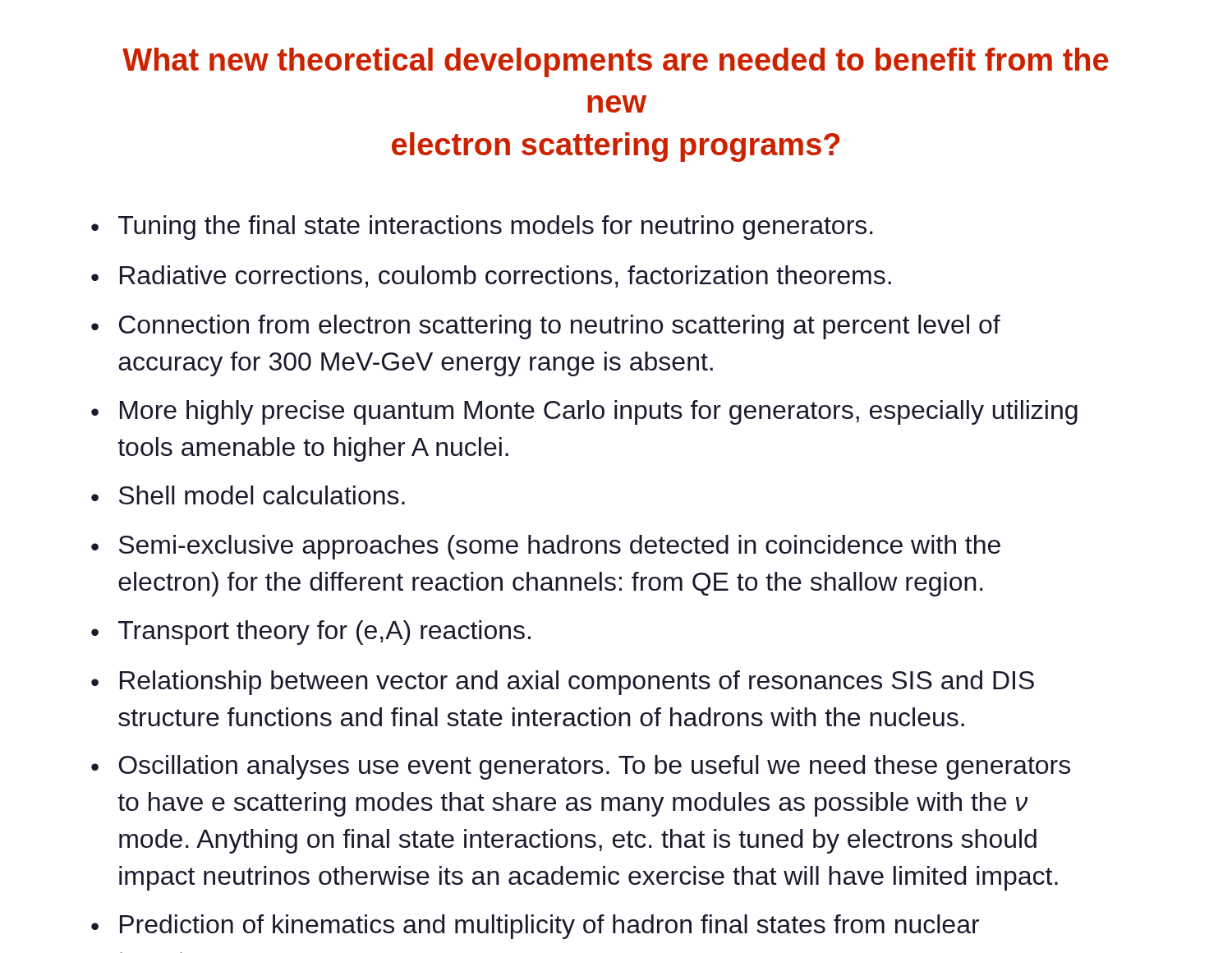Point to the passage starting "• Semi-exclusive approaches (some hadrons"
This screenshot has height=953, width=1232.
click(546, 564)
